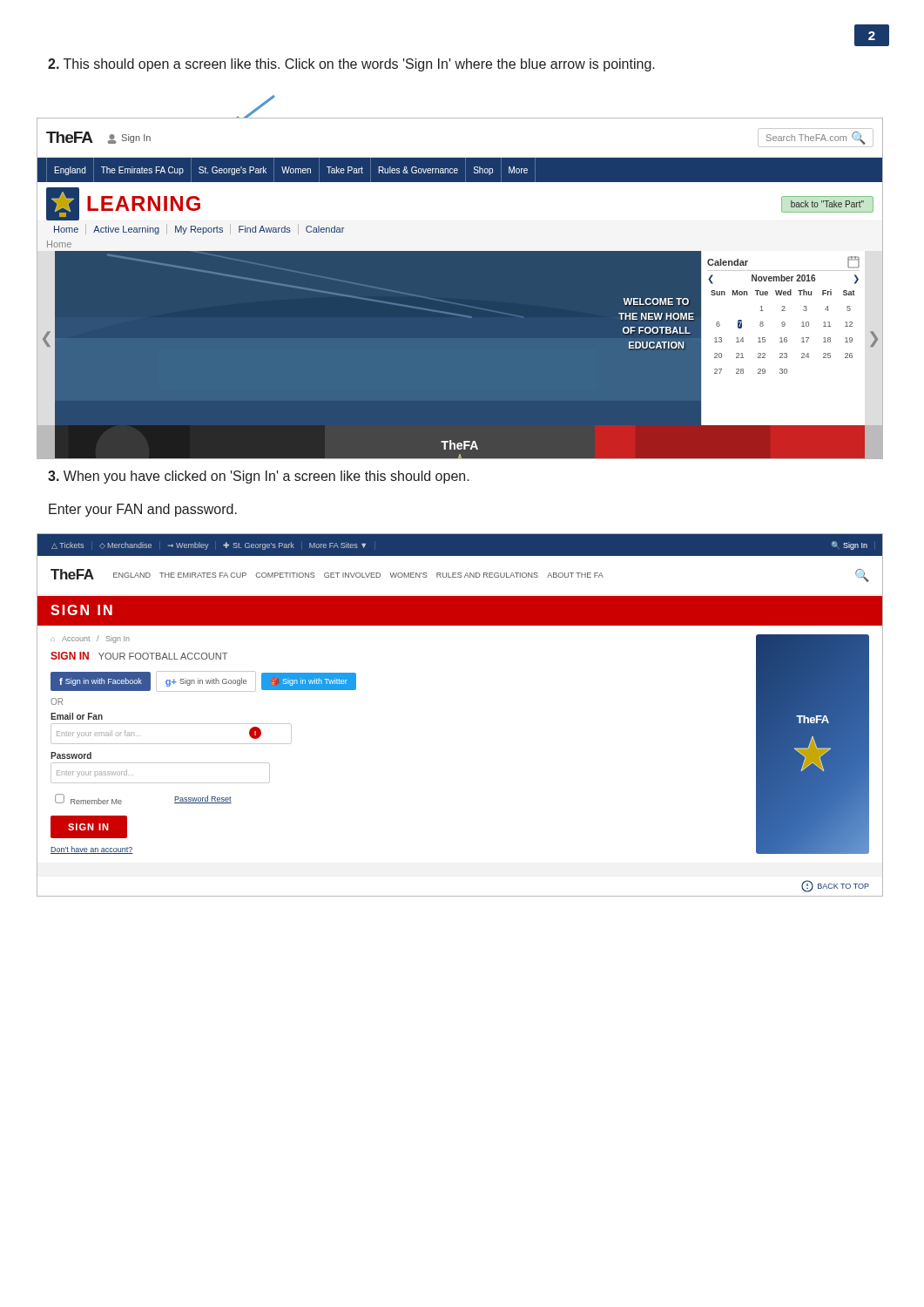This screenshot has width=924, height=1307.
Task: Locate the block of text that opens with "When you have clicked on"
Action: [259, 476]
